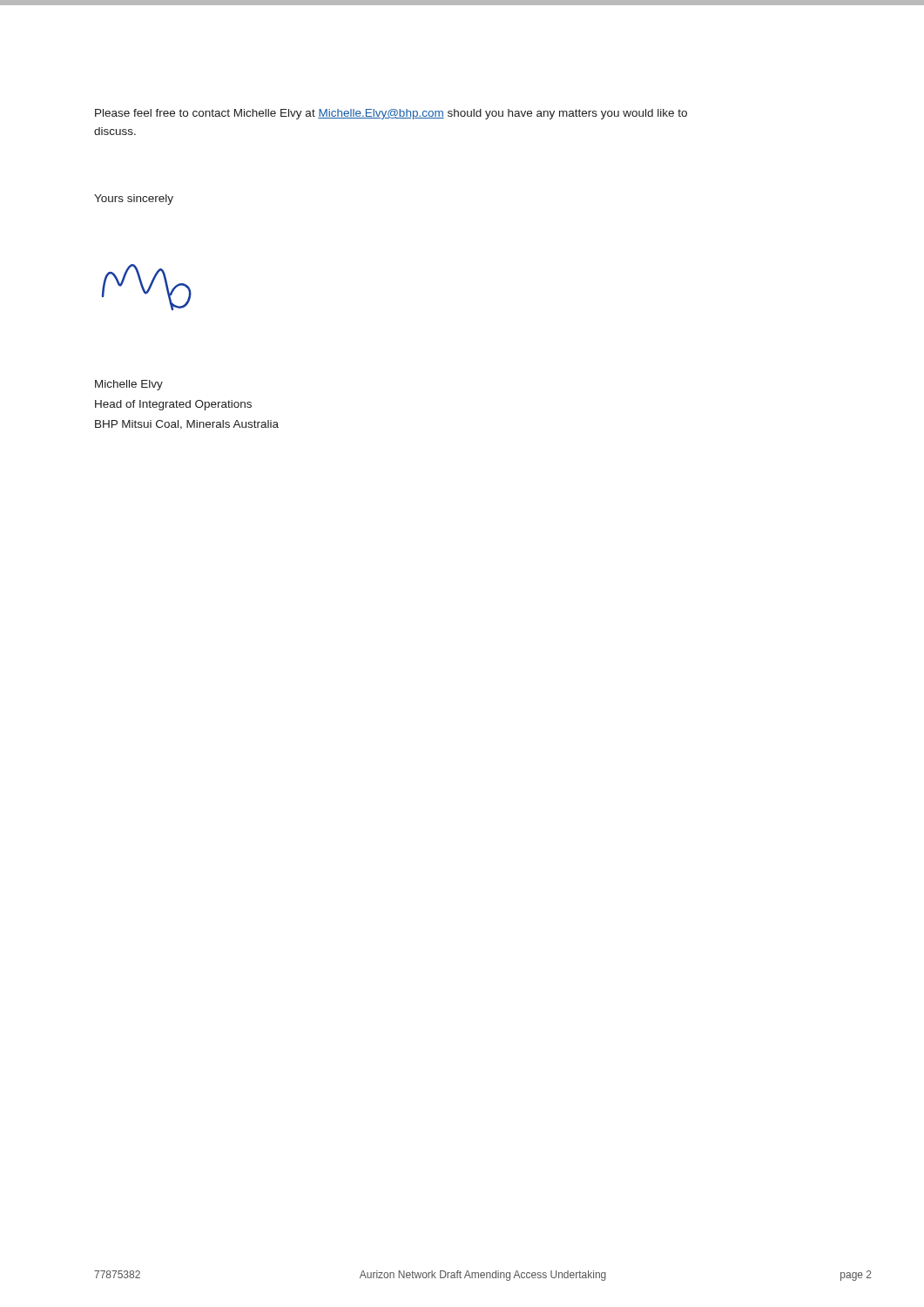Click the passage that begins "Michelle Elvy Head of Integrated Operations BHP"
Viewport: 924px width, 1307px height.
[x=186, y=404]
